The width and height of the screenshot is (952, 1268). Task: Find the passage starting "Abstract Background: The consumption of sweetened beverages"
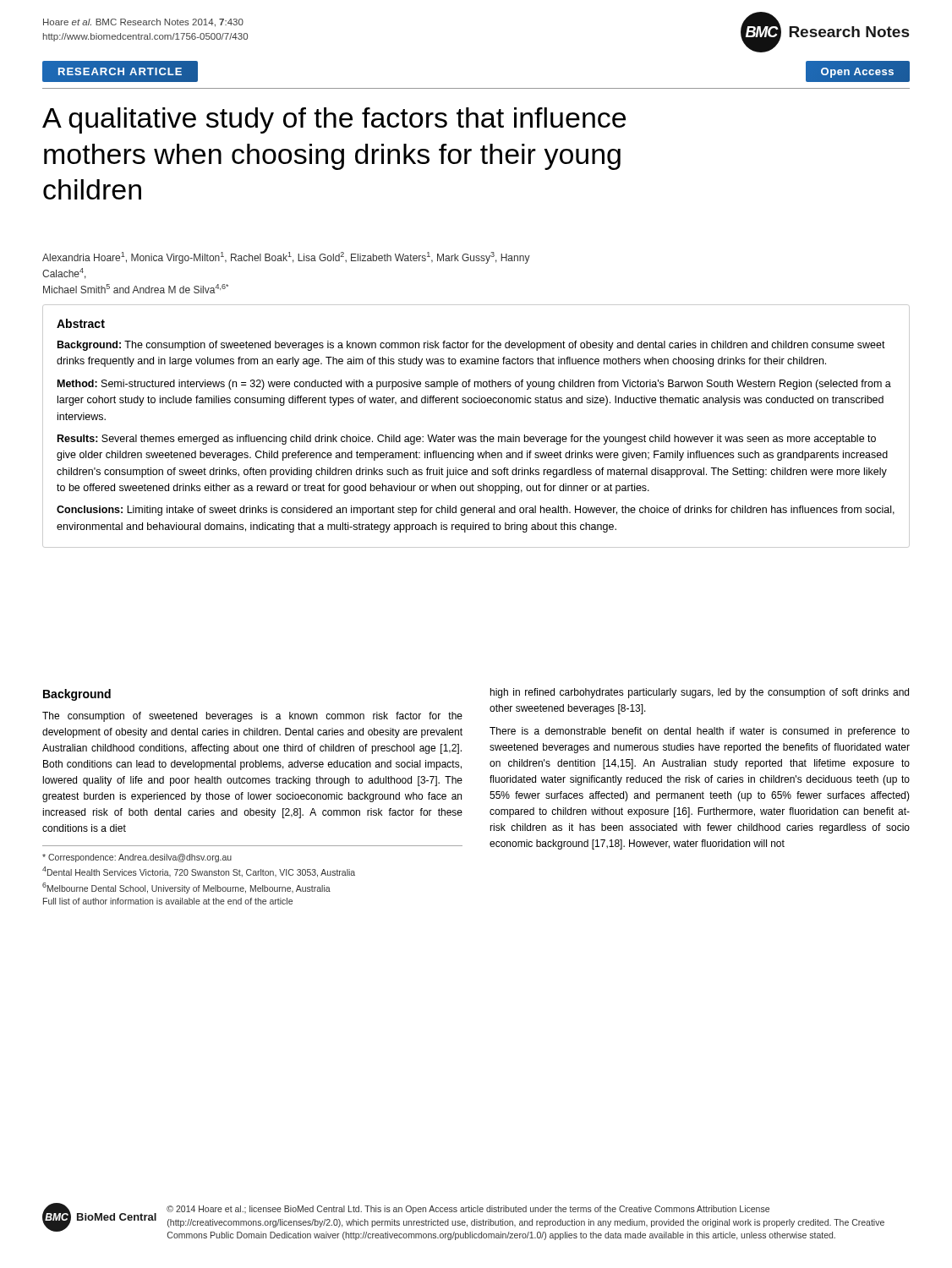click(x=476, y=426)
